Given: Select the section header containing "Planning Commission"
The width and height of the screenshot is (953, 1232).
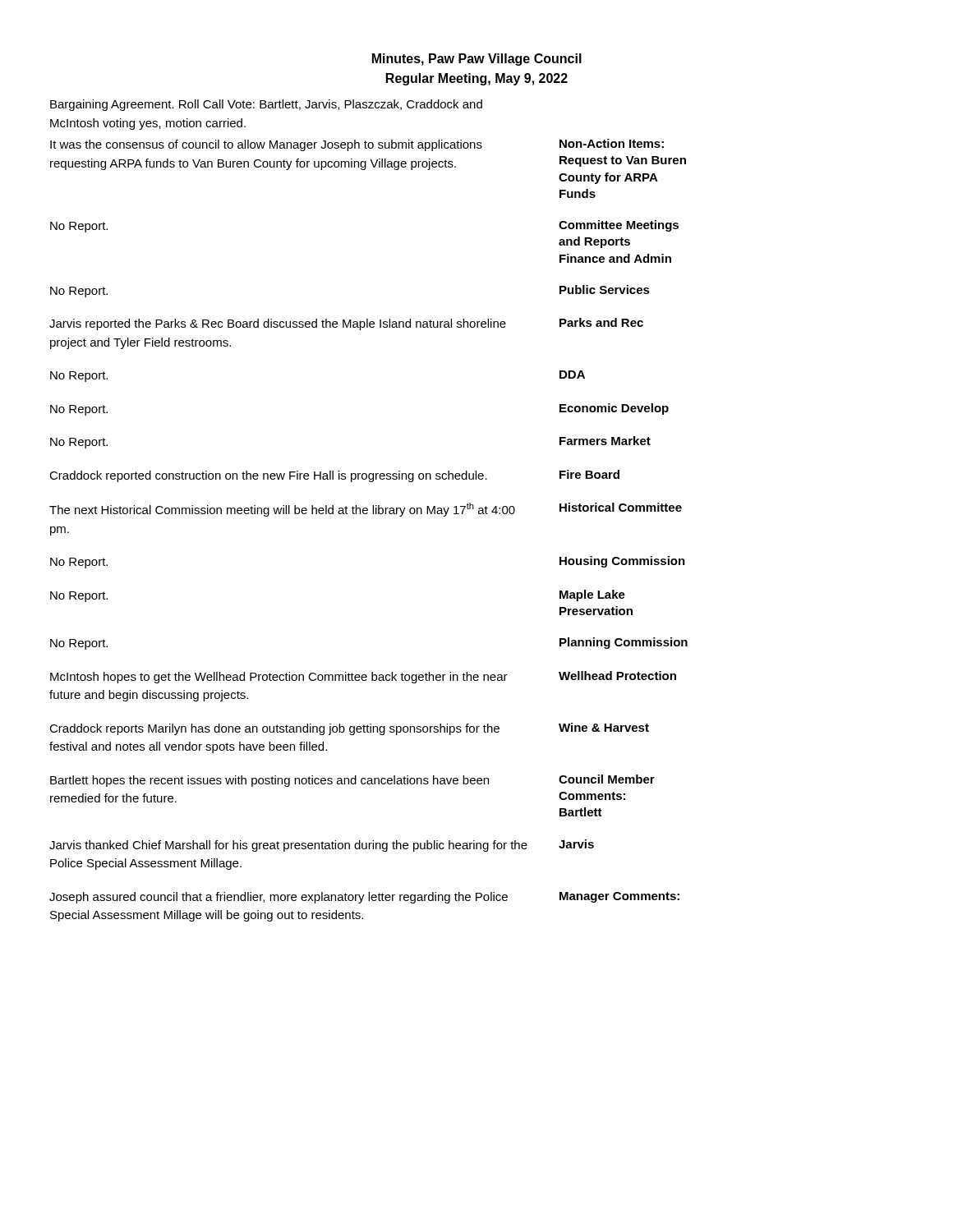Looking at the screenshot, I should pyautogui.click(x=623, y=642).
